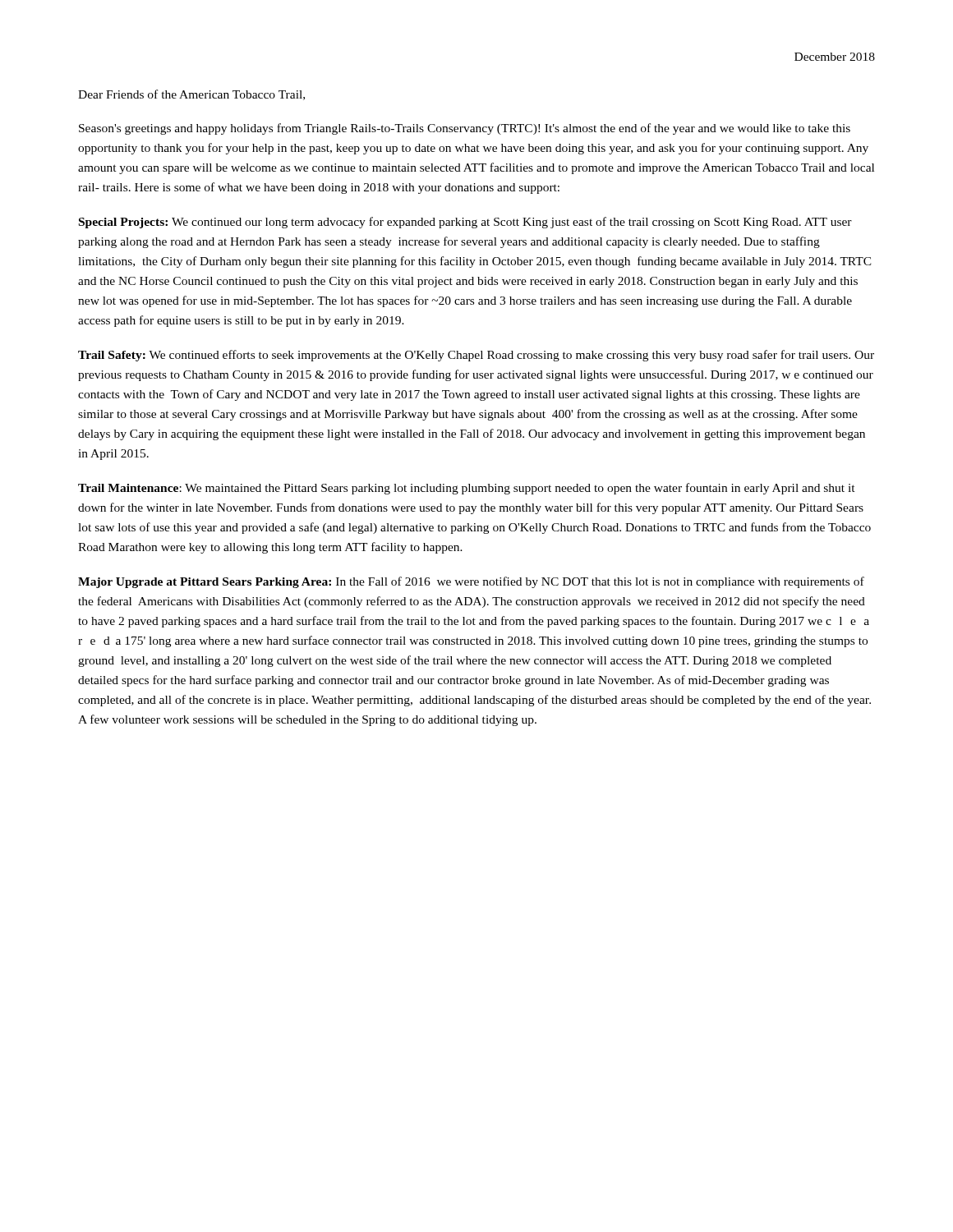Click the passage that begins "Special Projects: We continued our long"

(x=475, y=271)
